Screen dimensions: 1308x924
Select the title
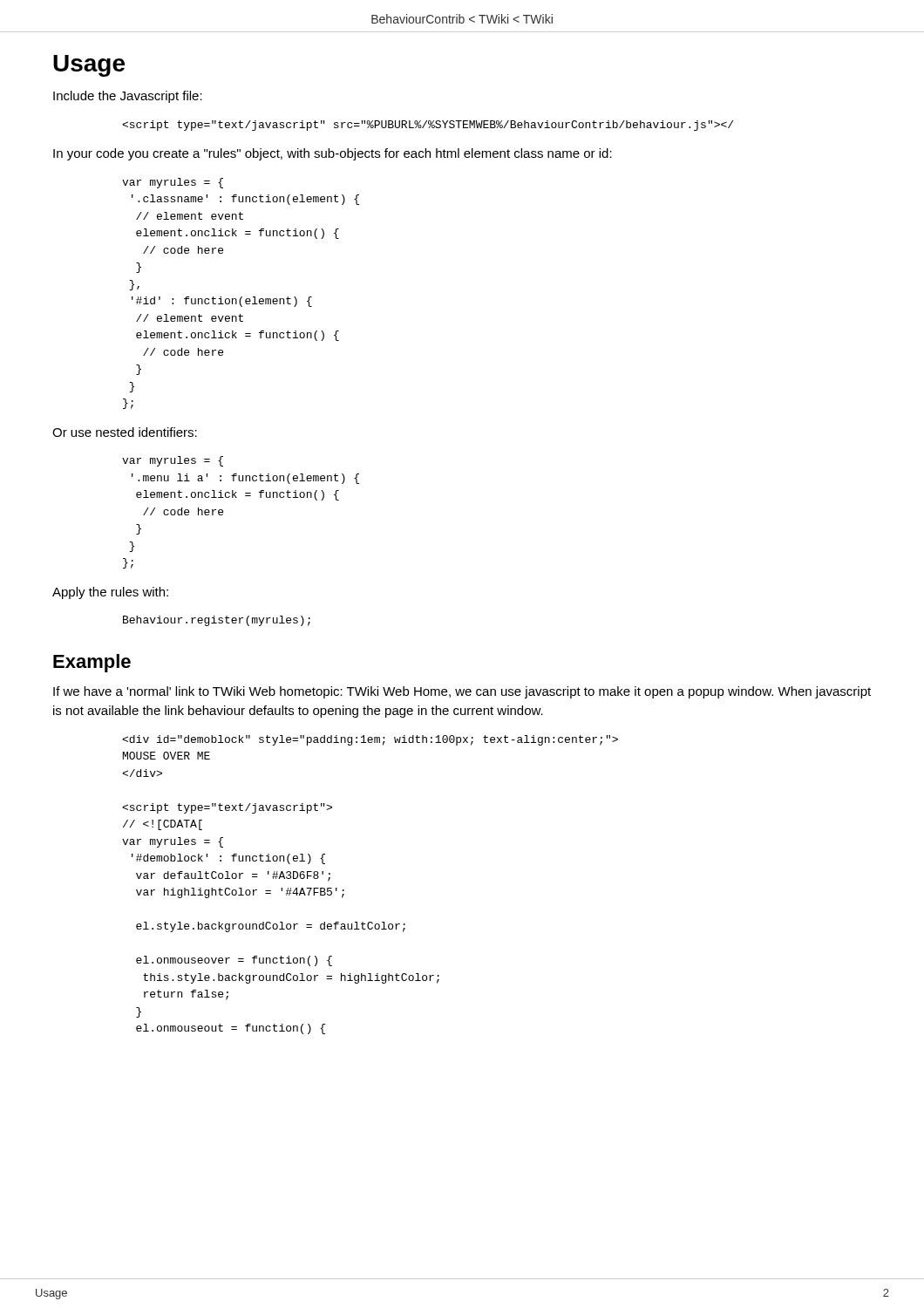click(462, 64)
